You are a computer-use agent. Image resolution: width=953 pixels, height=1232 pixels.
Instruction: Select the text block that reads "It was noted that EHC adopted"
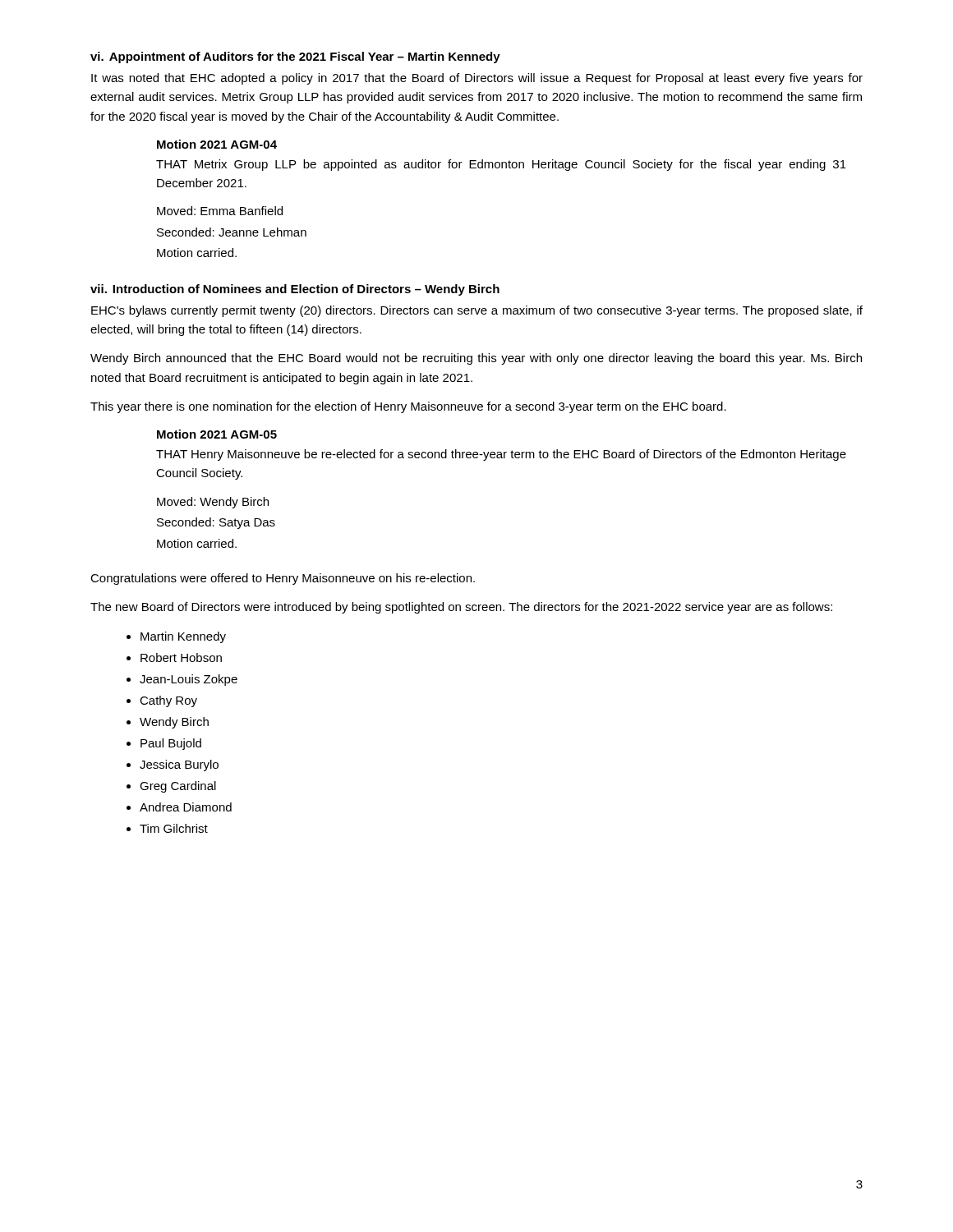click(476, 97)
